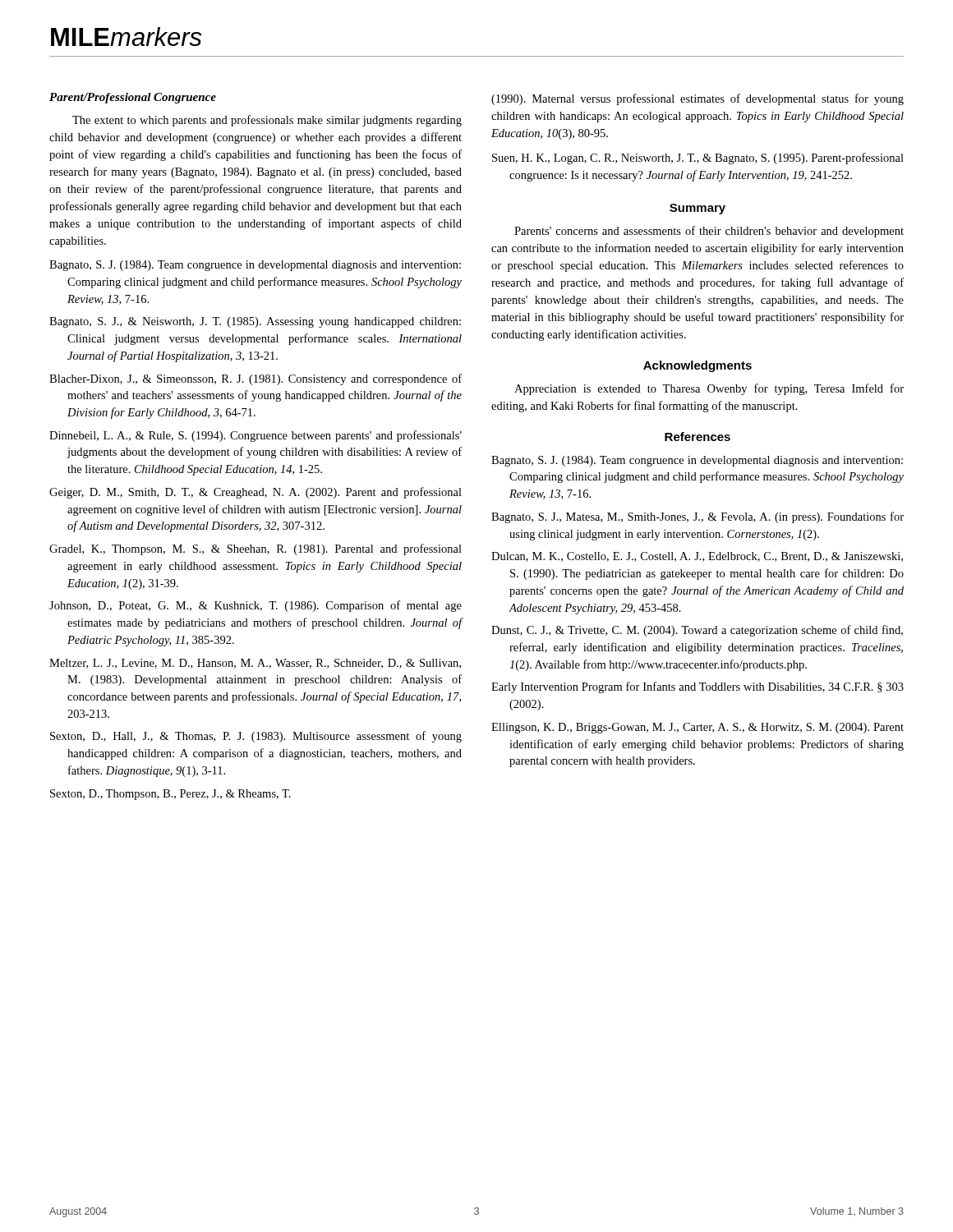This screenshot has height=1232, width=953.
Task: Select the text block starting "Appreciation is extended to Tharesa Owenby for"
Action: (x=698, y=397)
